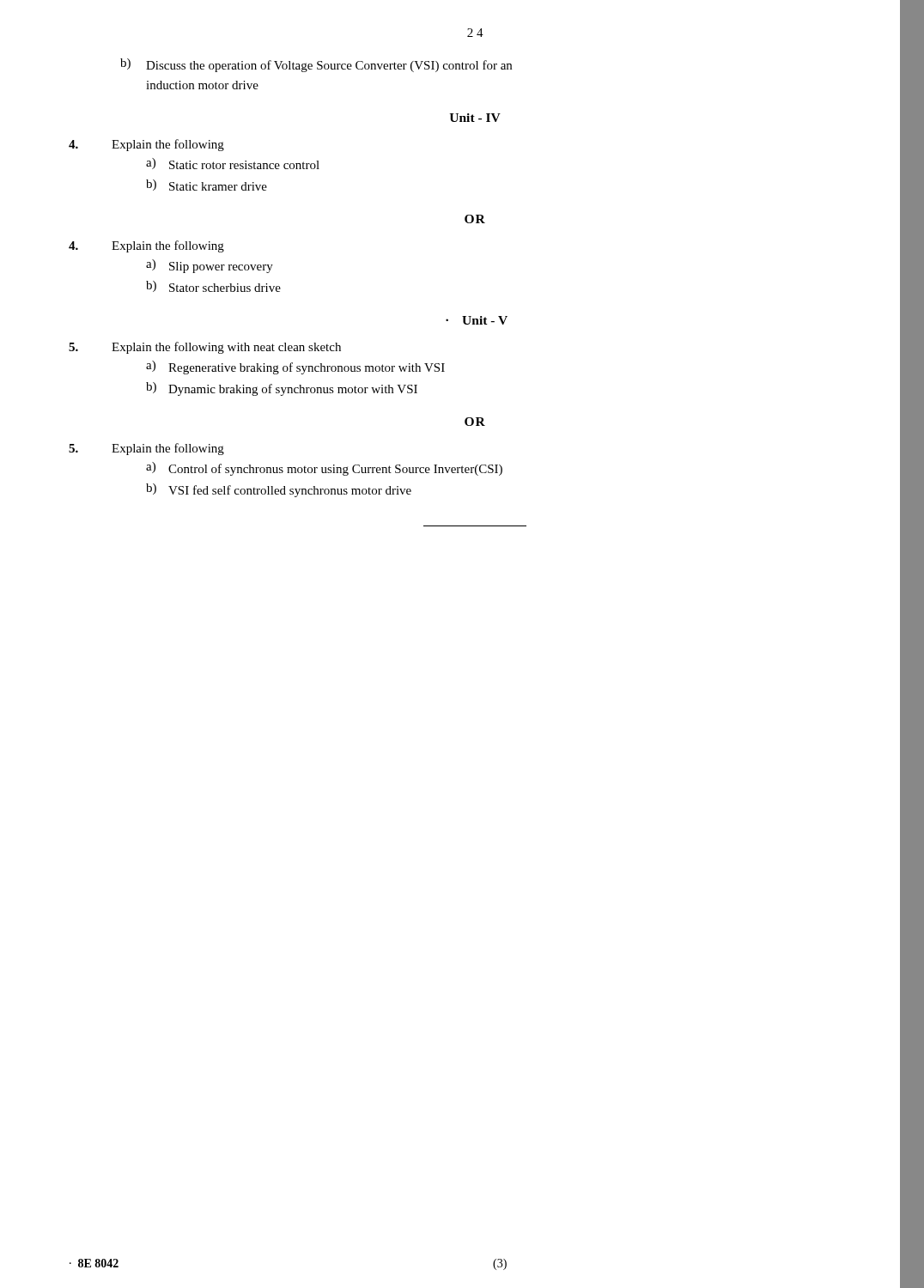The width and height of the screenshot is (924, 1288).
Task: Click on the list item that reads "b) Dynamic braking of"
Action: tap(282, 389)
